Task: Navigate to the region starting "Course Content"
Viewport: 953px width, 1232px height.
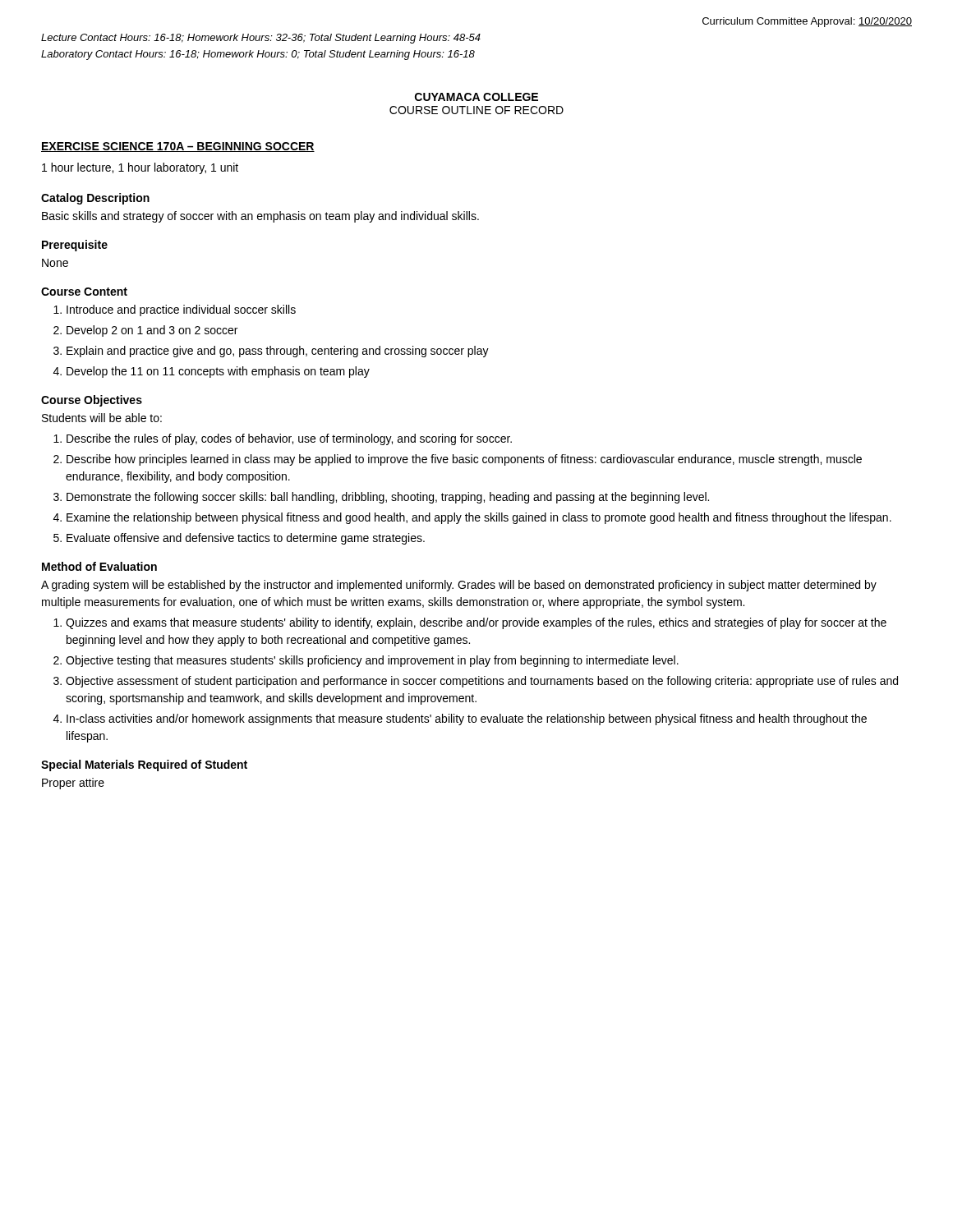Action: tap(84, 292)
